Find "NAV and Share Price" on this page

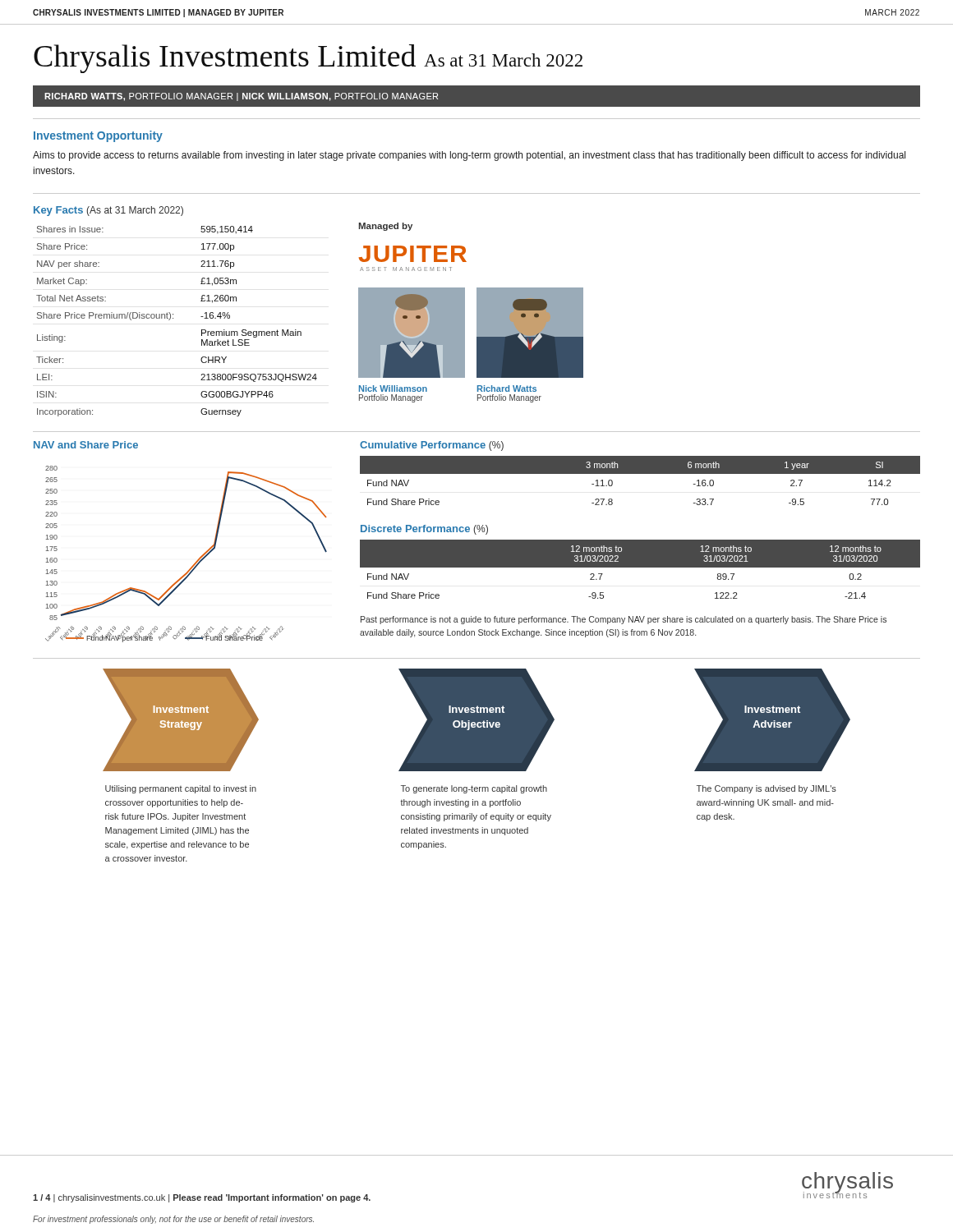(x=86, y=445)
